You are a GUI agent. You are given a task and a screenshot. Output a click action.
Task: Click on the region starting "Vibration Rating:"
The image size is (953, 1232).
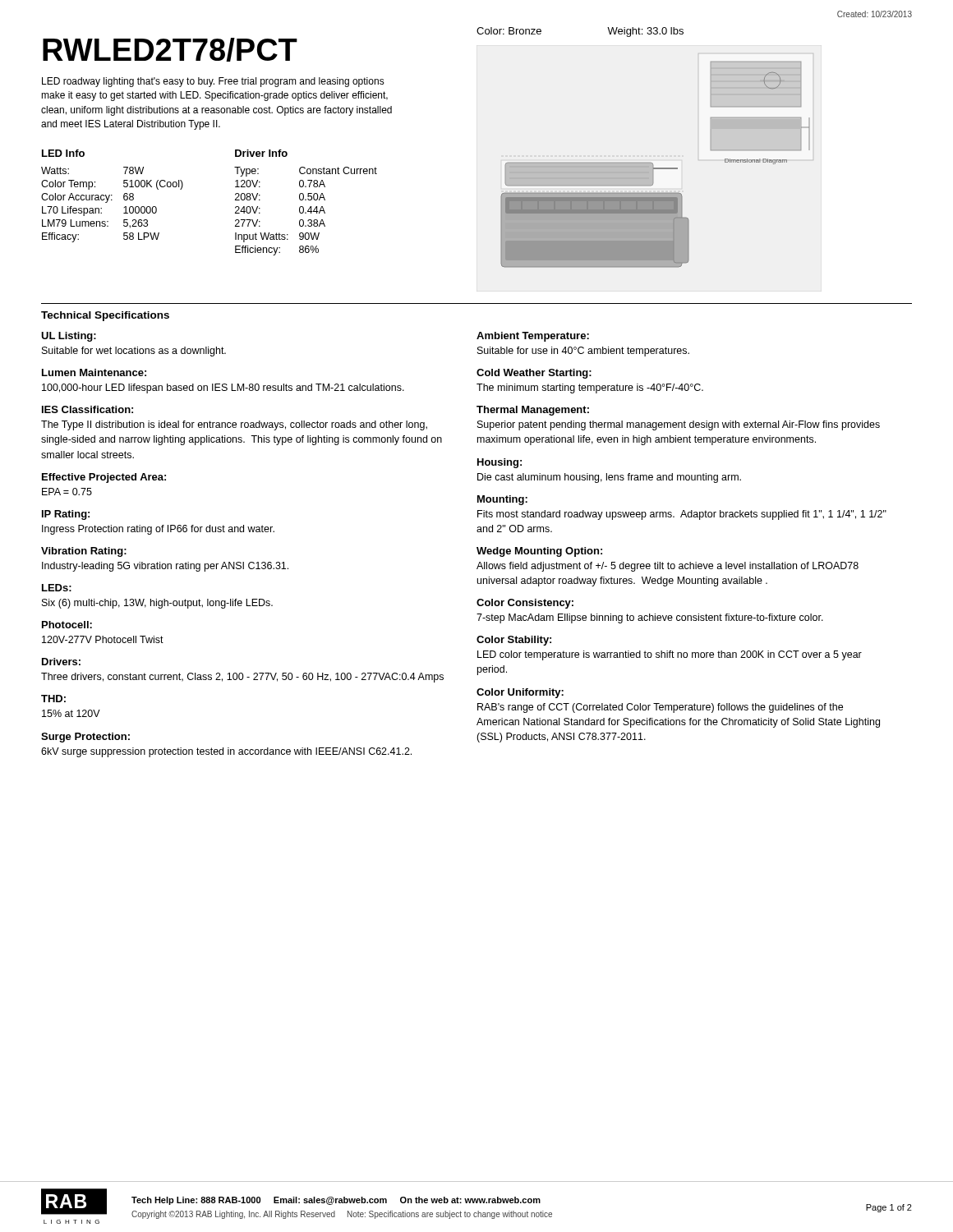coord(84,551)
